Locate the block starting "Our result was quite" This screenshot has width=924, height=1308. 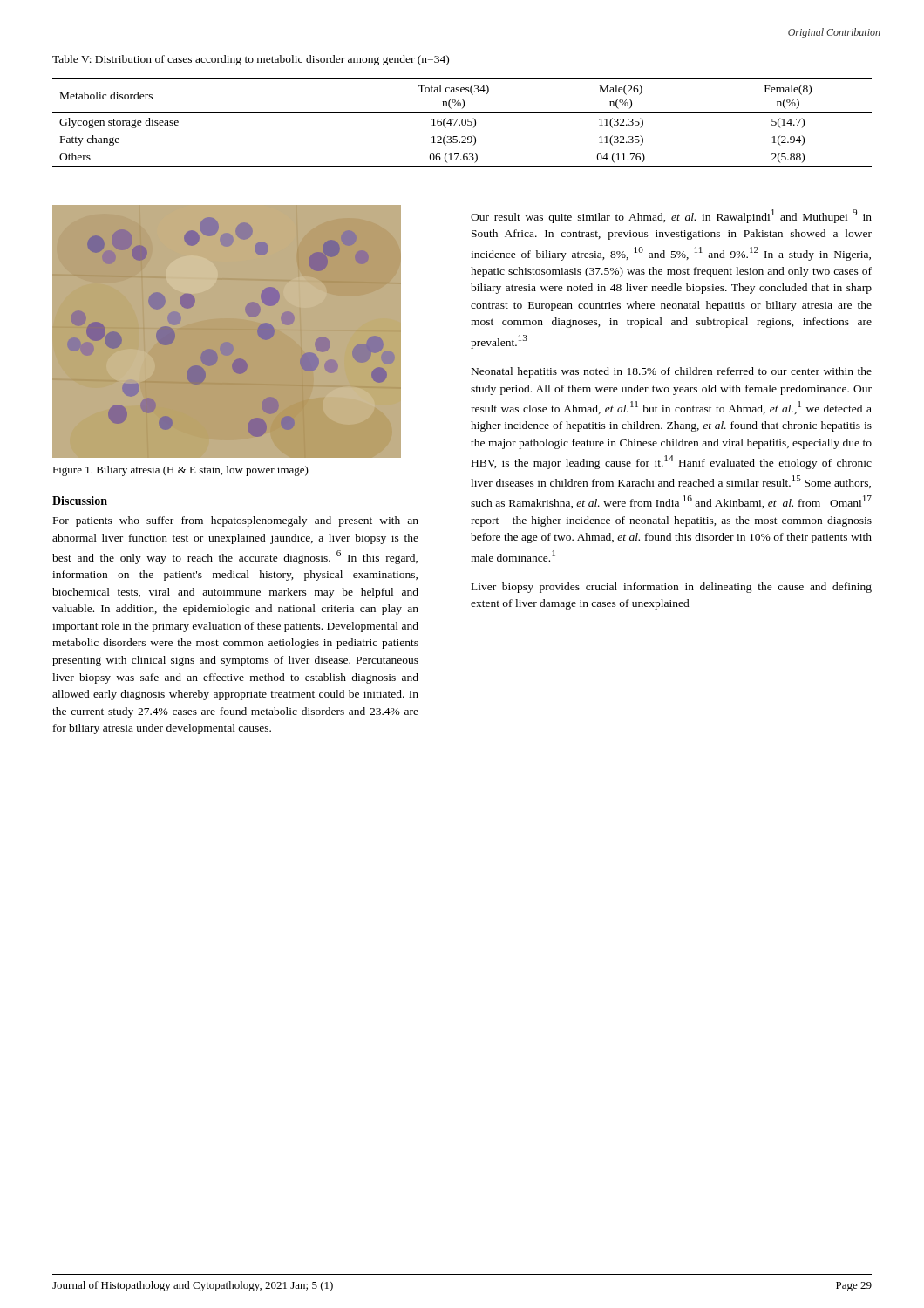[x=671, y=277]
